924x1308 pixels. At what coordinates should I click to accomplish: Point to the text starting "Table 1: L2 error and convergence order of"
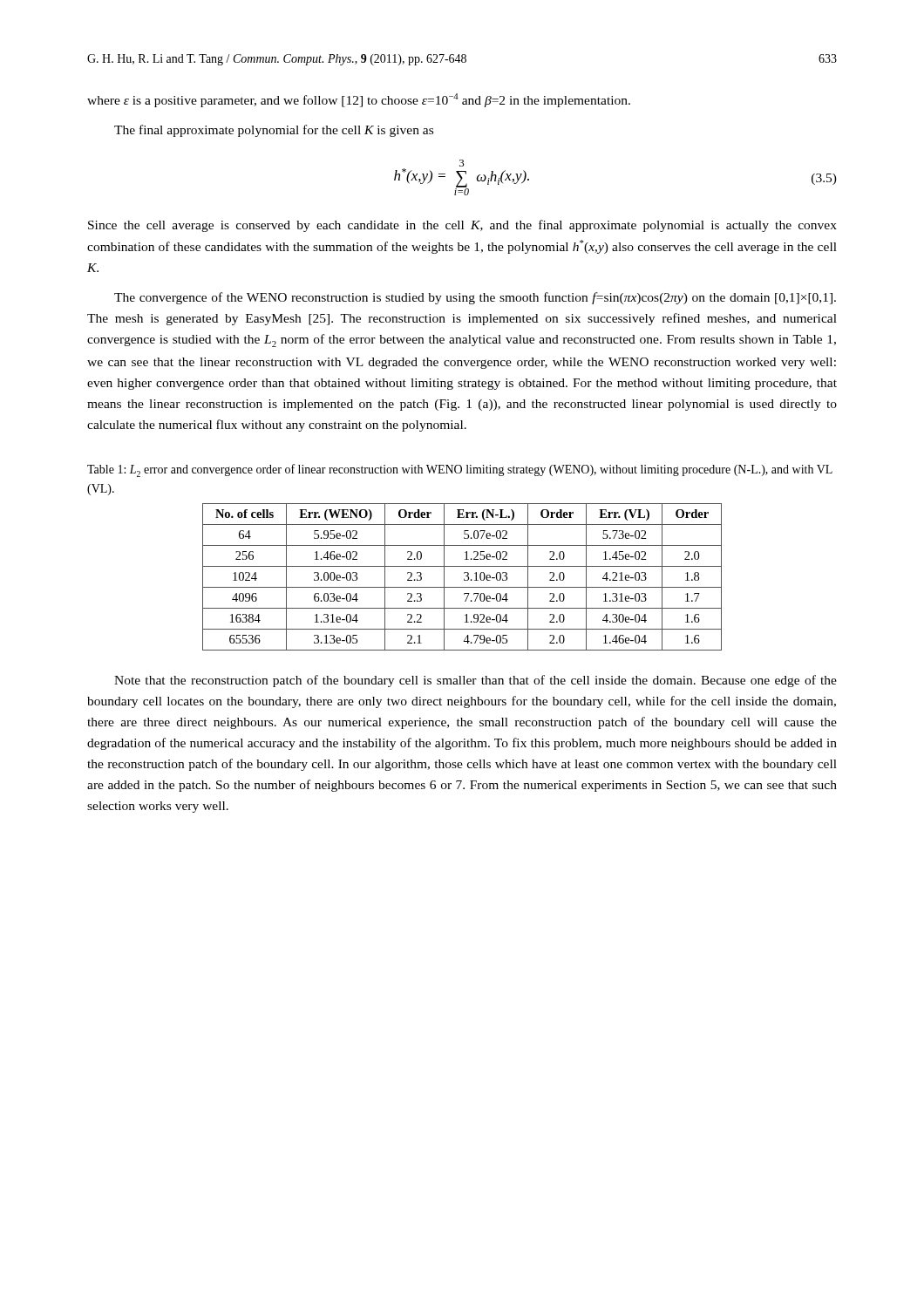tap(460, 479)
